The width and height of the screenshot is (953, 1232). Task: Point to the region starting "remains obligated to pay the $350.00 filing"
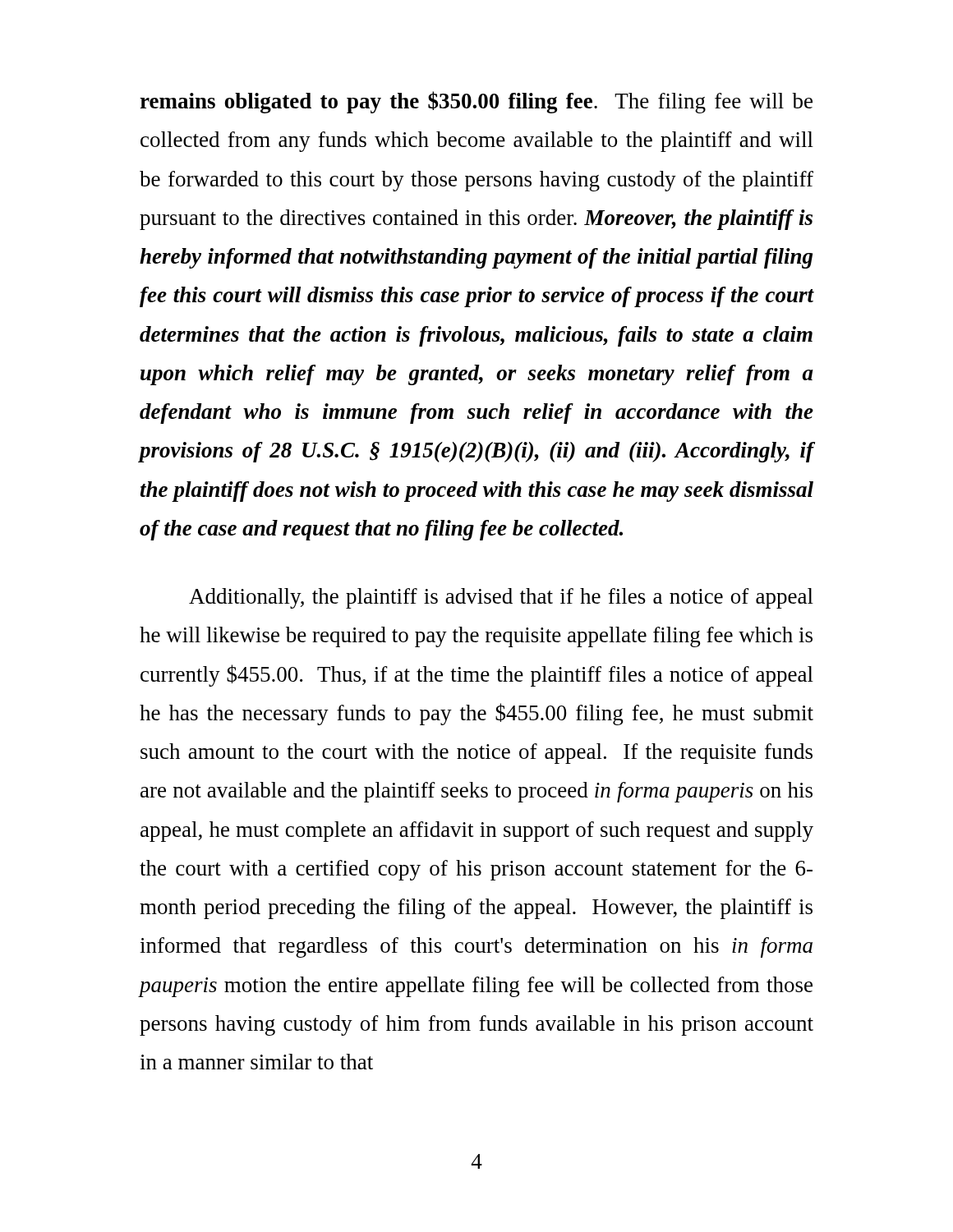coord(476,314)
